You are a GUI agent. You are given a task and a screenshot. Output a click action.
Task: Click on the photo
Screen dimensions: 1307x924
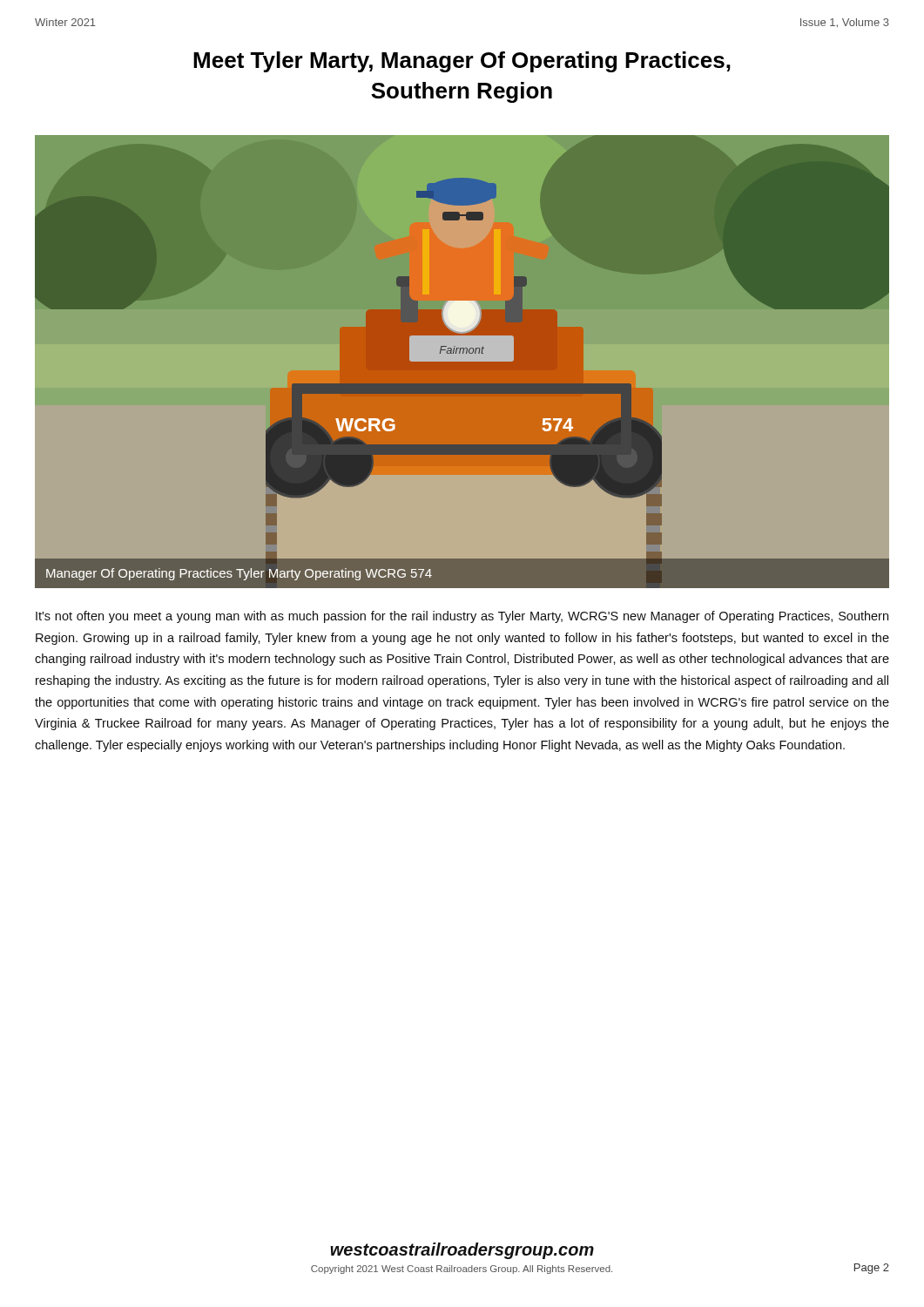tap(462, 363)
